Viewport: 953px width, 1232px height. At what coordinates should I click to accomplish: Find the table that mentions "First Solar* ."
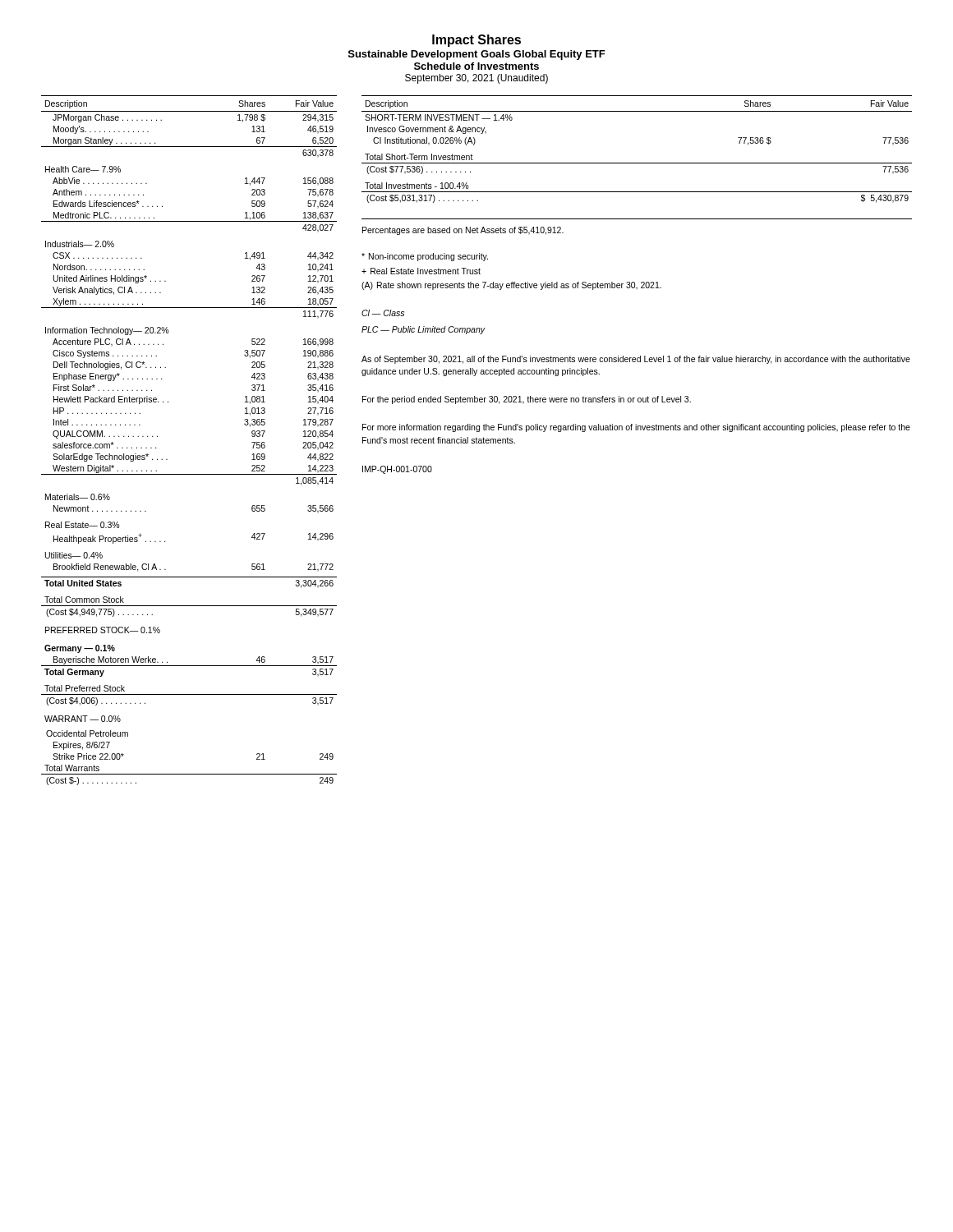tap(189, 441)
